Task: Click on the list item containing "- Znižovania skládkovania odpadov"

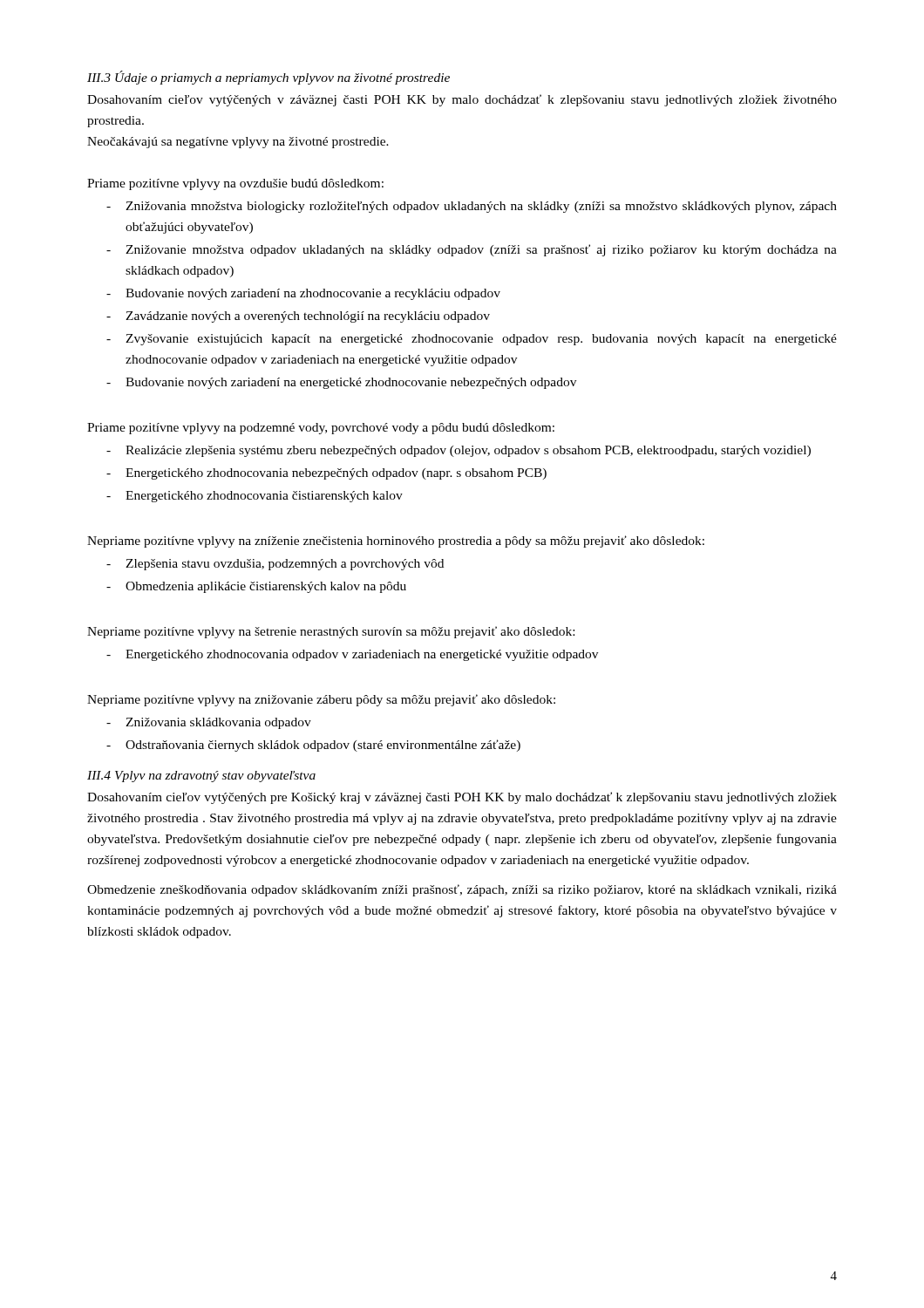Action: coord(209,723)
